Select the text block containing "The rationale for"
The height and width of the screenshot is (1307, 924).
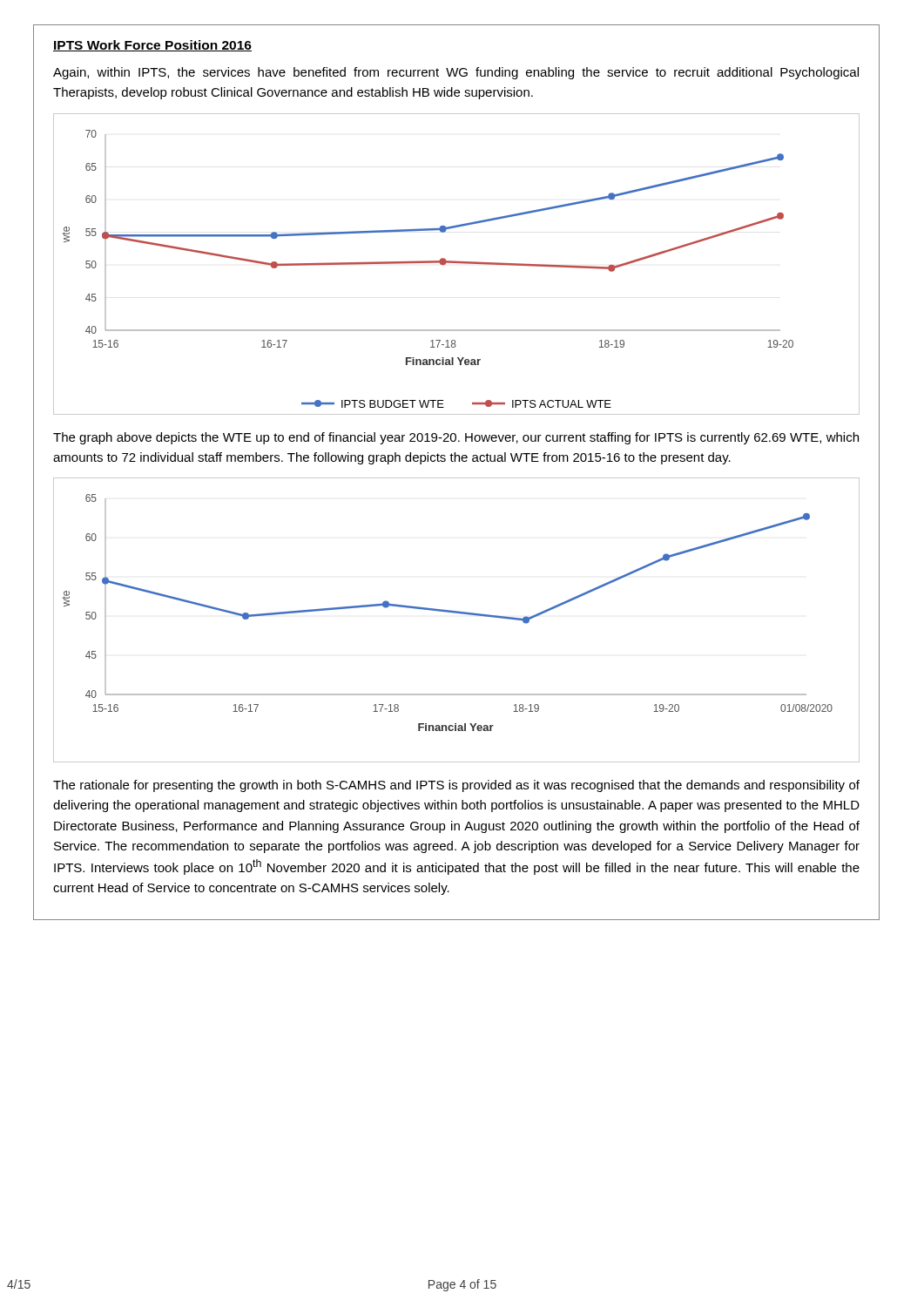(x=456, y=836)
